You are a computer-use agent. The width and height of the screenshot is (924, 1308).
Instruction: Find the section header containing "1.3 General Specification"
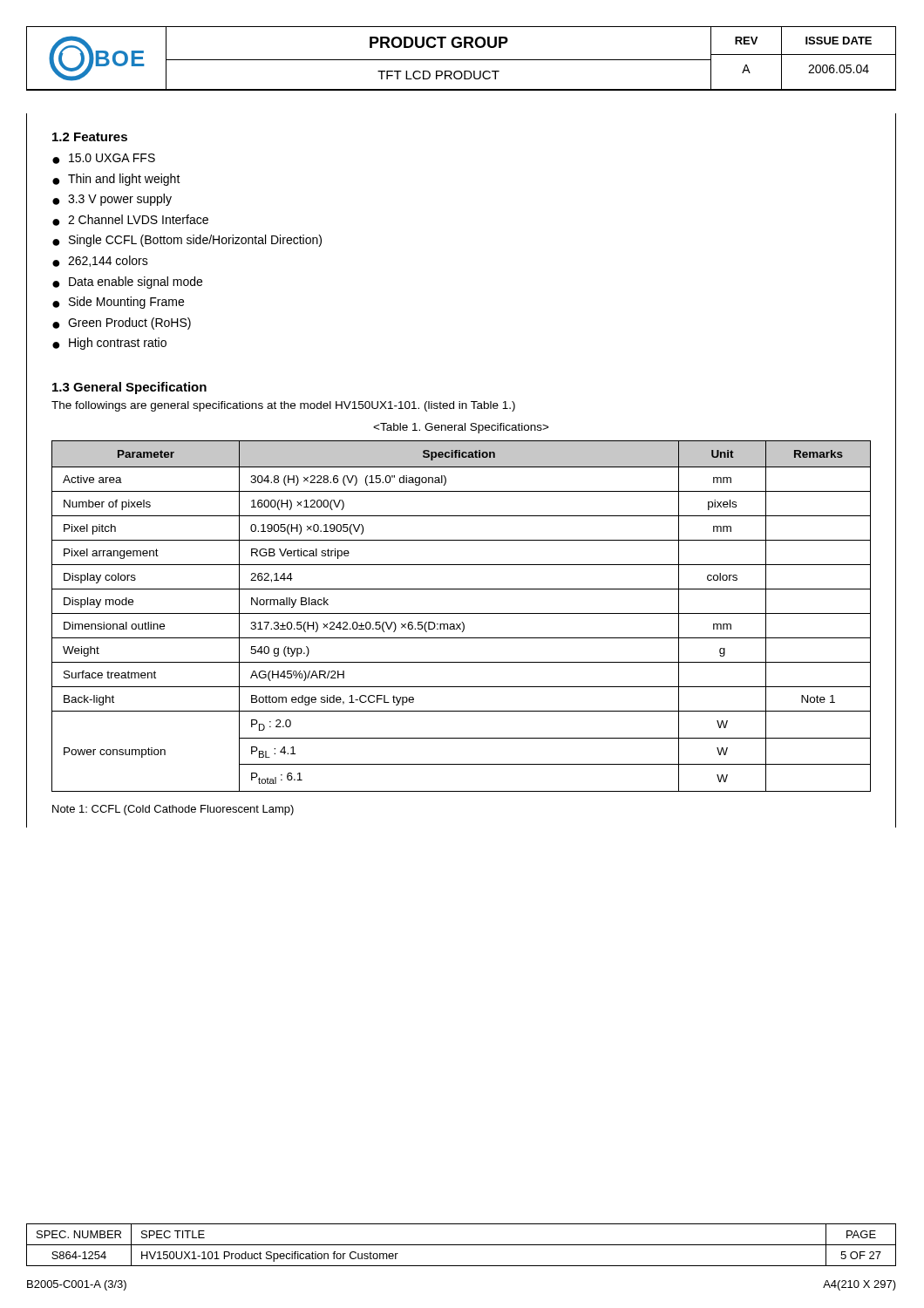[129, 387]
